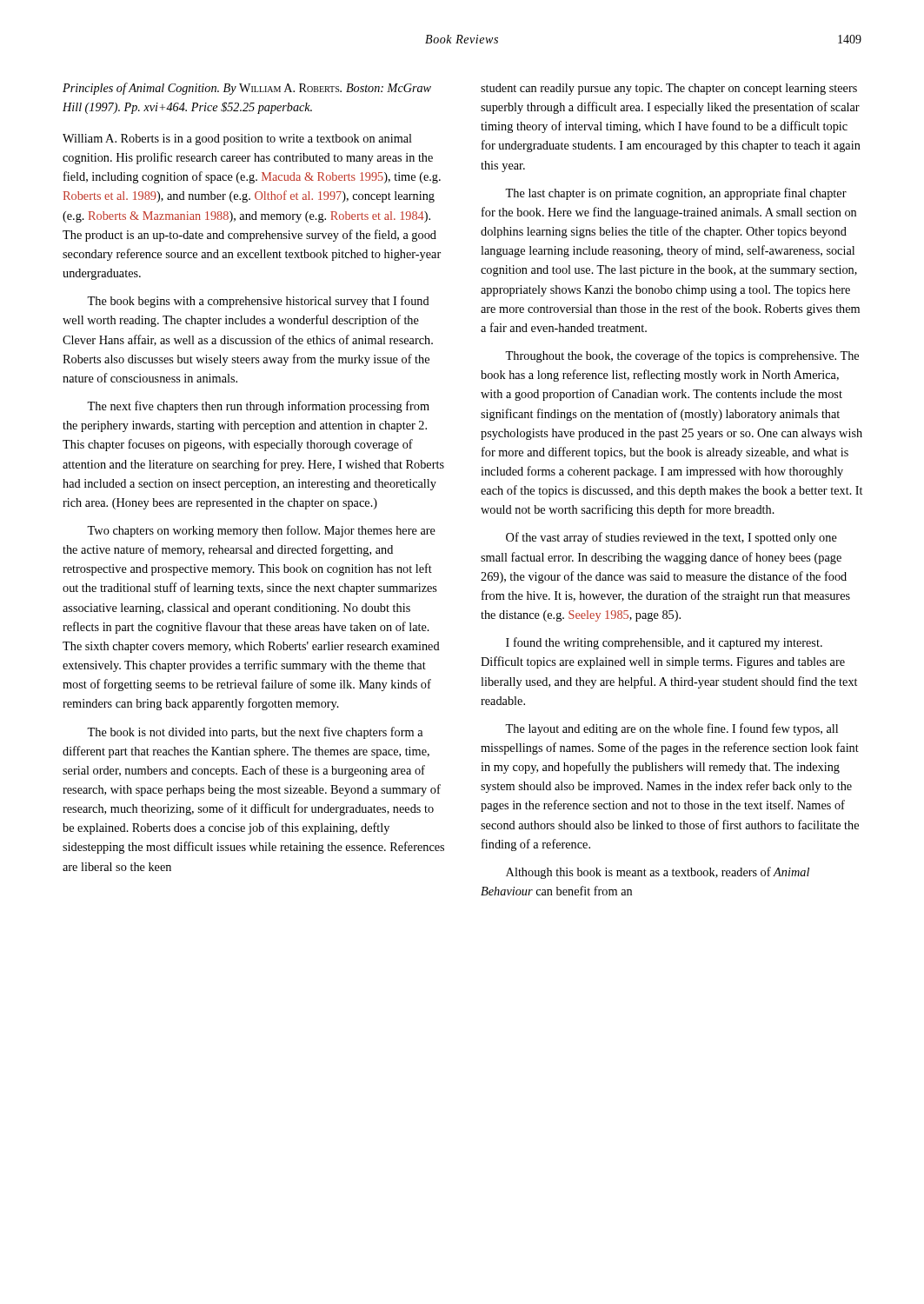Viewport: 924px width, 1304px height.
Task: Click the passage that begins "I found the writing comprehensible, and it captured"
Action: coord(672,672)
